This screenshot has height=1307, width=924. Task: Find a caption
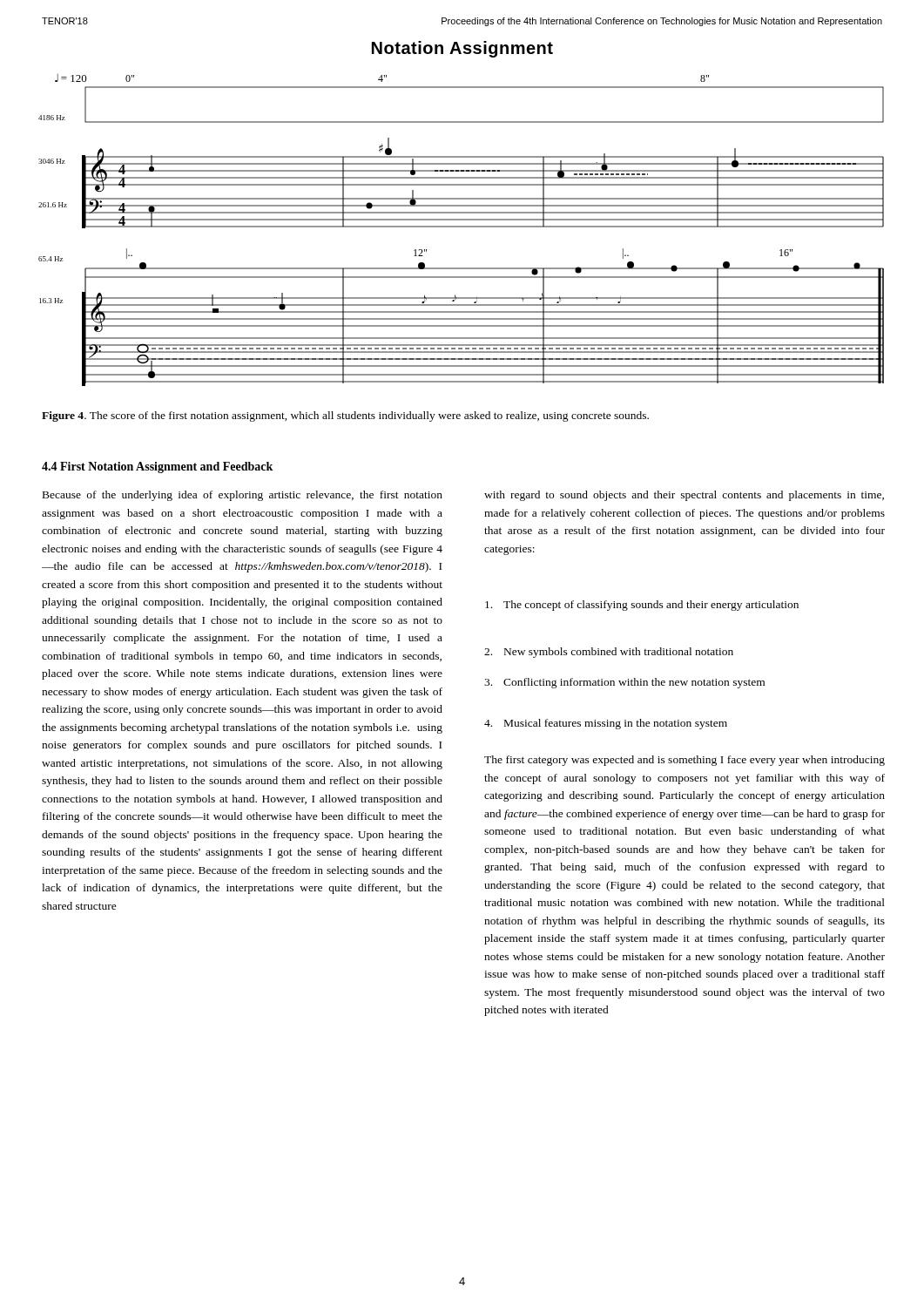(346, 415)
